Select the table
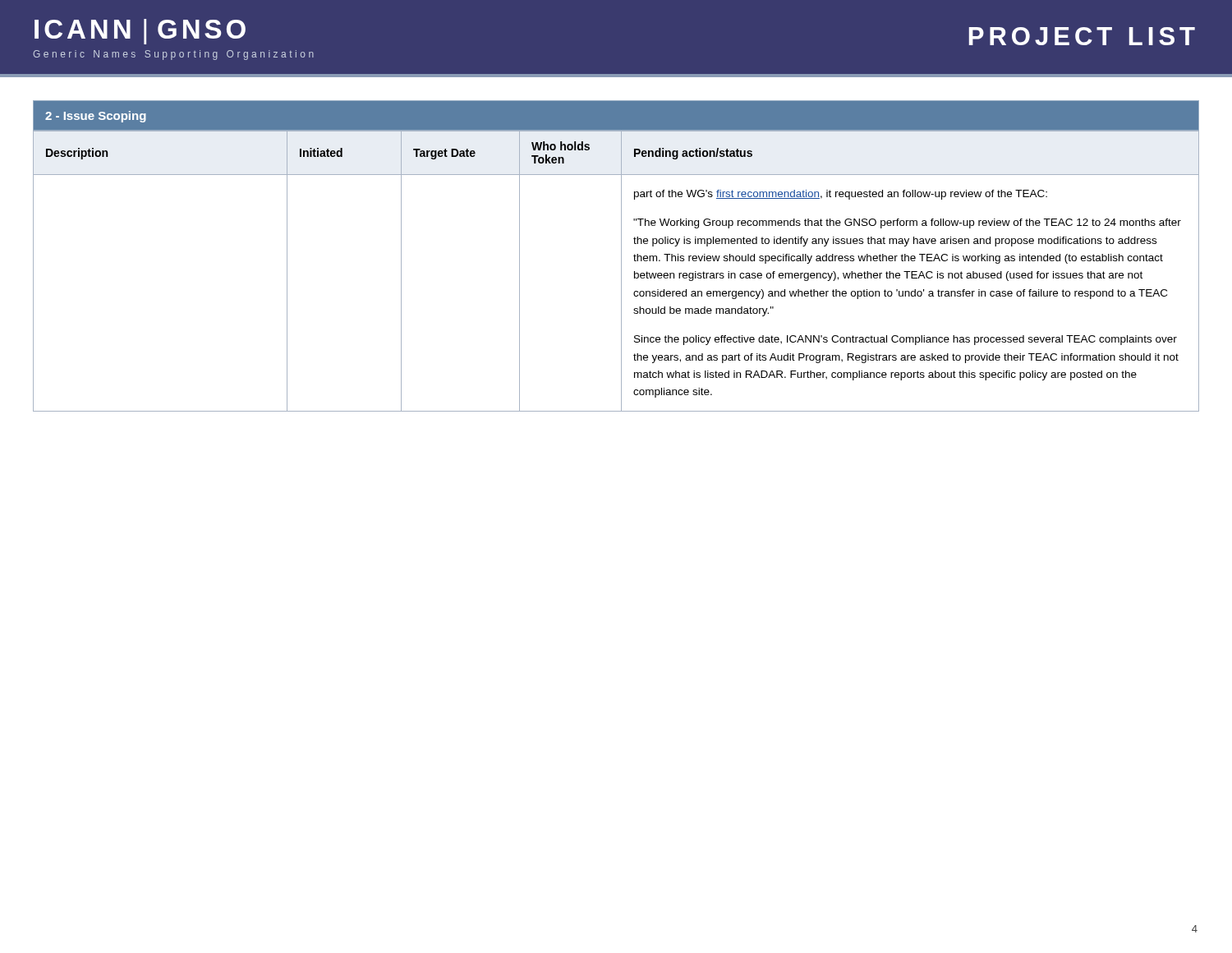Viewport: 1232px width, 953px height. point(616,271)
